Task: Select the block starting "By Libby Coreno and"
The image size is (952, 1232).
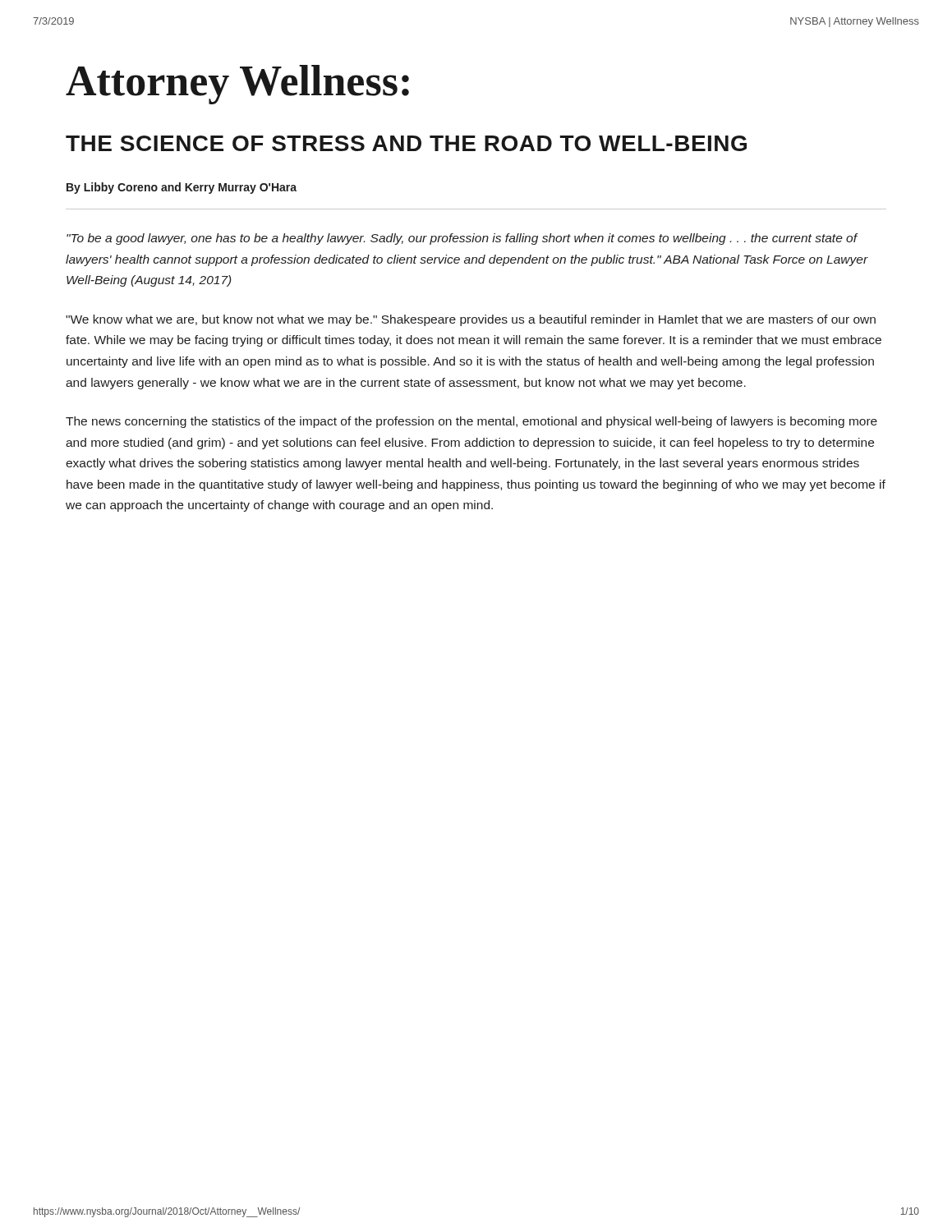Action: click(x=181, y=187)
